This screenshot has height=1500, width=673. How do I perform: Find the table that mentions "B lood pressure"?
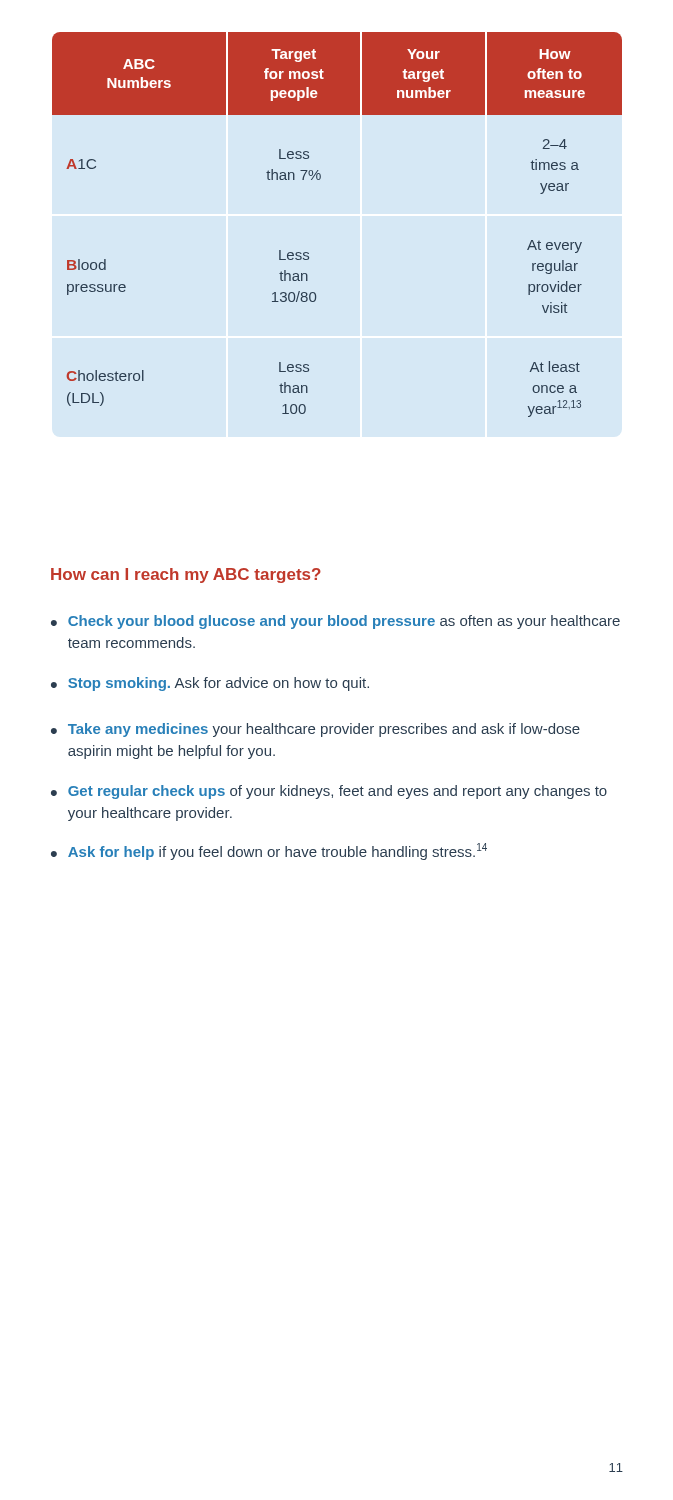[337, 234]
